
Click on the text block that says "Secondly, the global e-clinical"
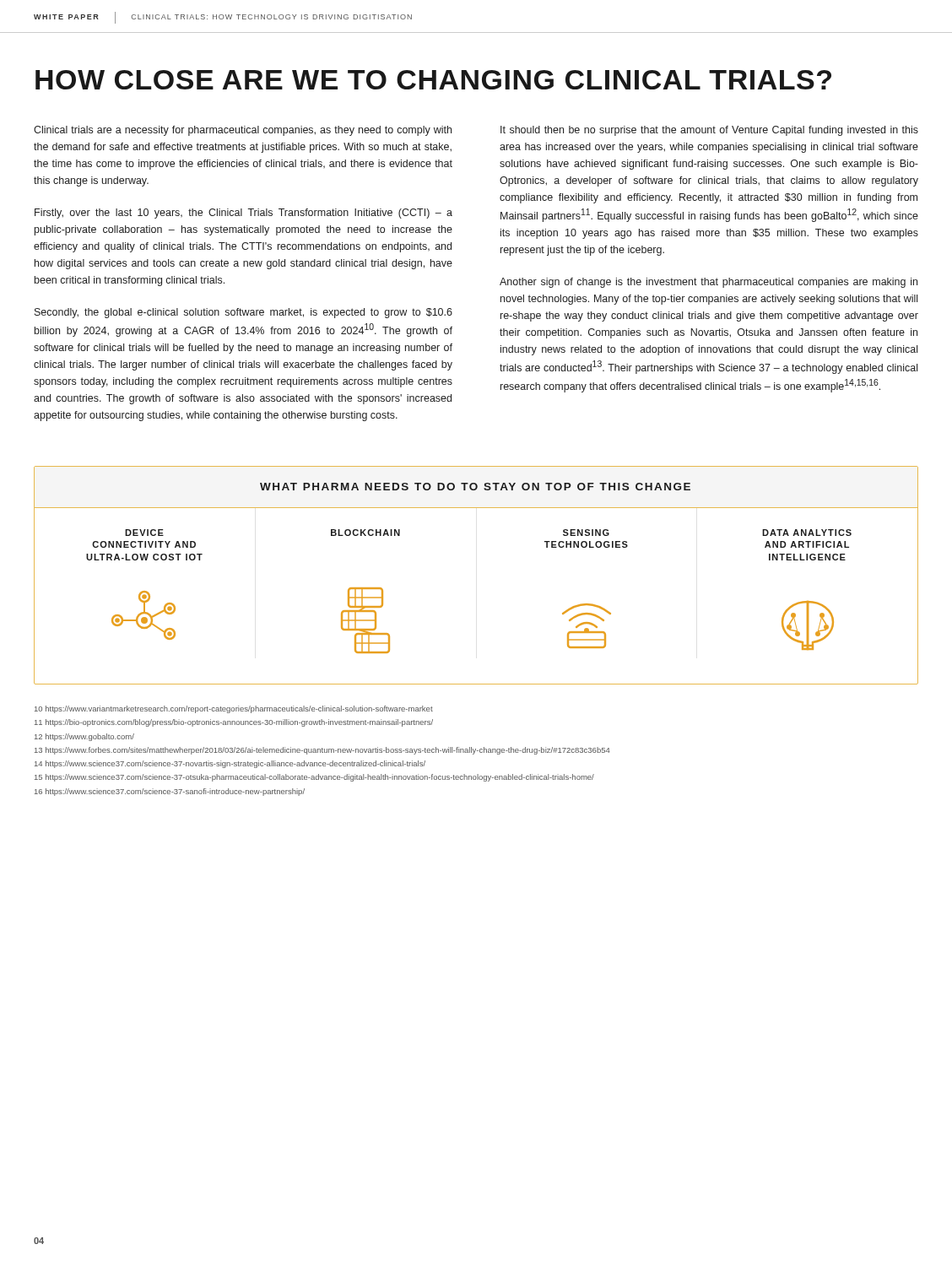coord(243,363)
